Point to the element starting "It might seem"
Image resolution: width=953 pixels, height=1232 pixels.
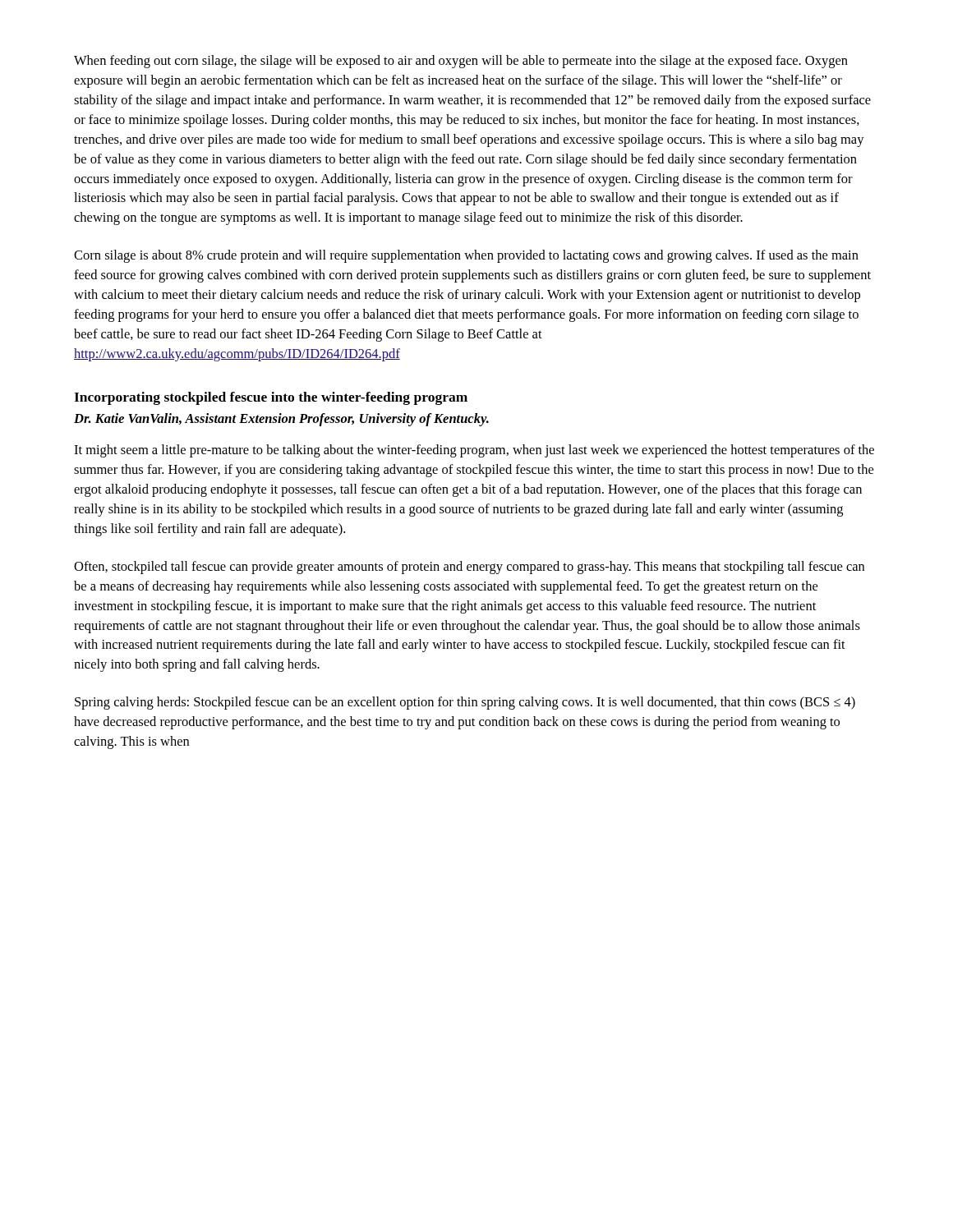coord(474,489)
